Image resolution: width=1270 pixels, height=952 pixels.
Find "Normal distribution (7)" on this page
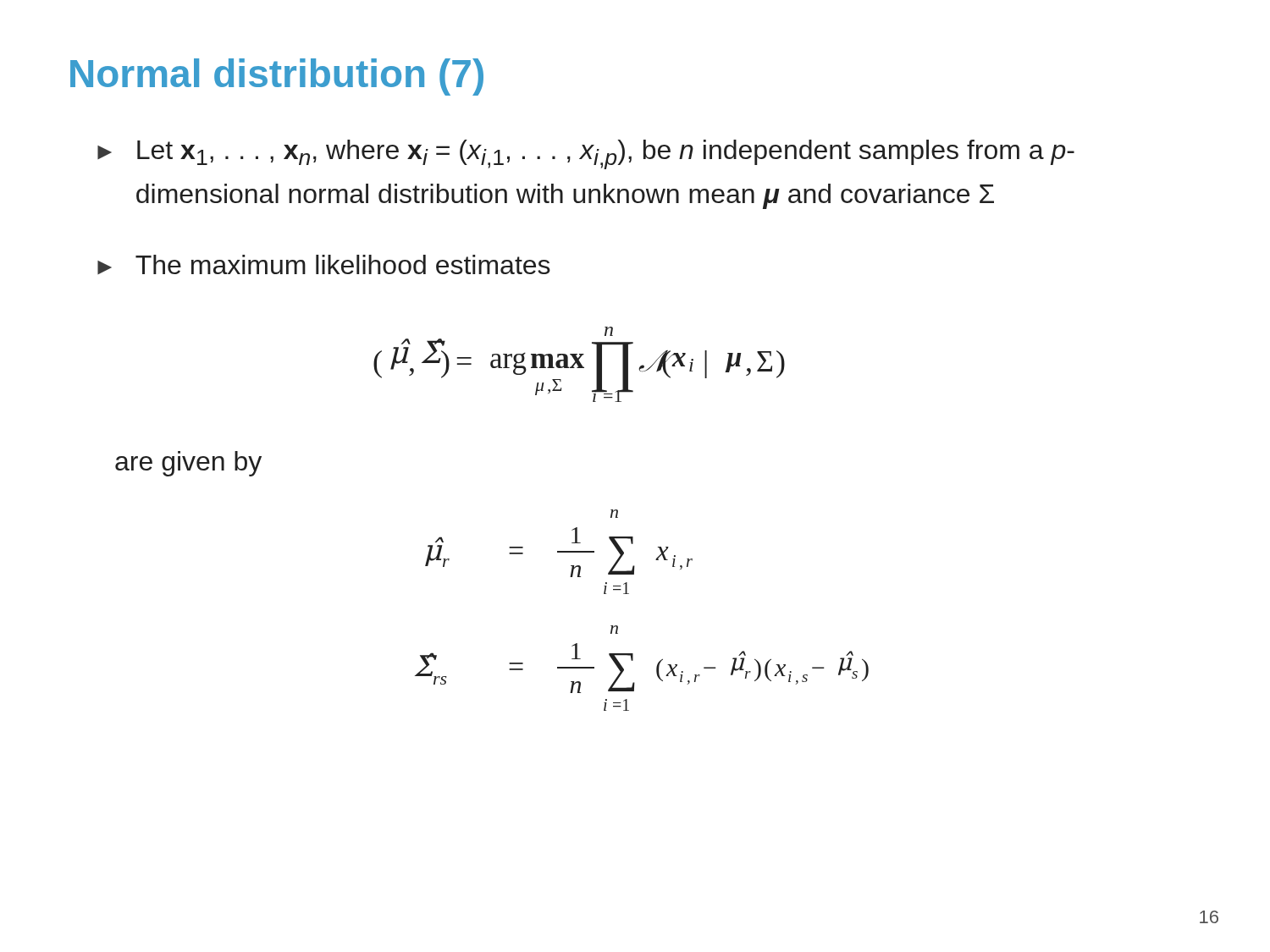pyautogui.click(x=277, y=74)
